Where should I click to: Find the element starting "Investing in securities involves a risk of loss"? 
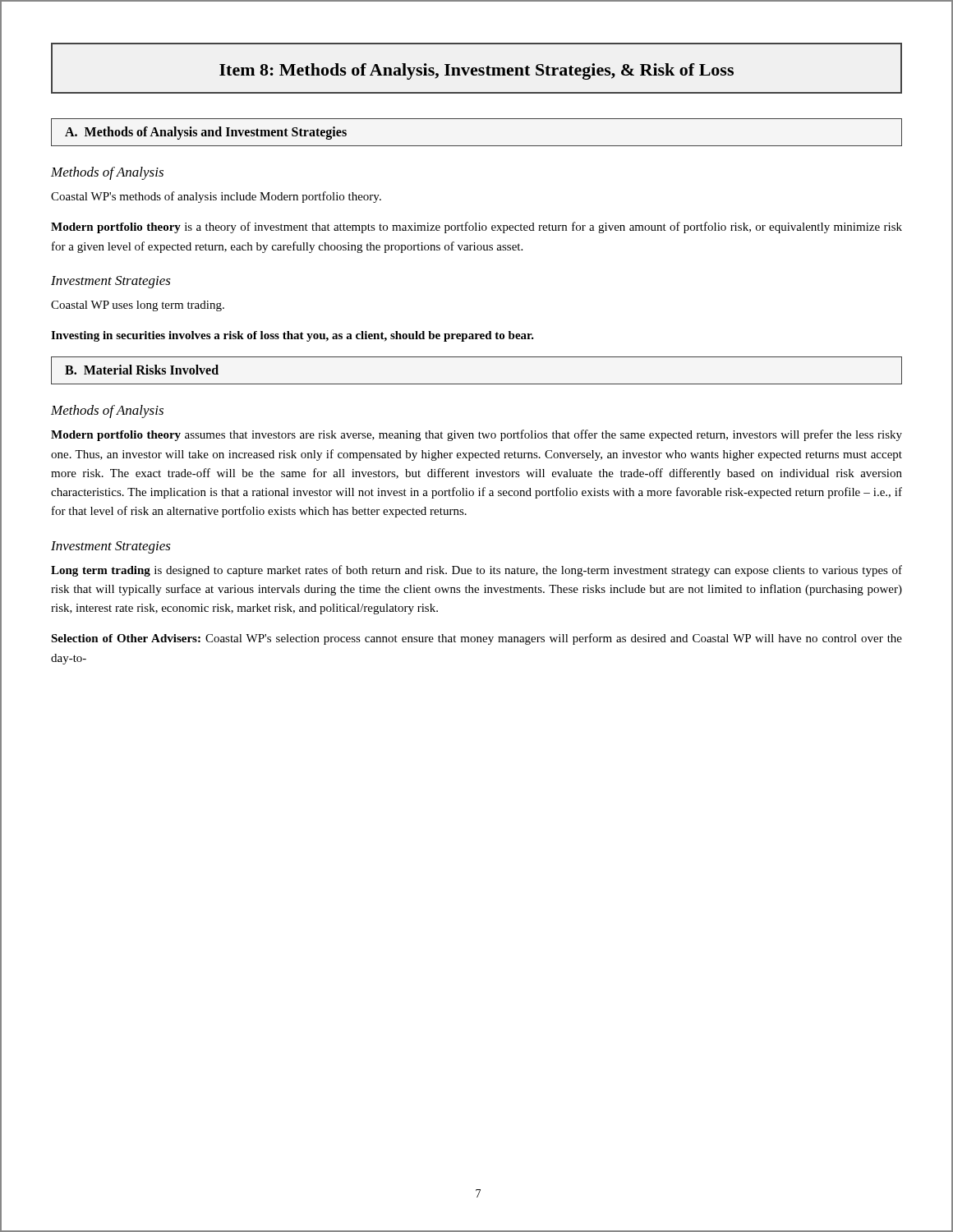coord(292,335)
